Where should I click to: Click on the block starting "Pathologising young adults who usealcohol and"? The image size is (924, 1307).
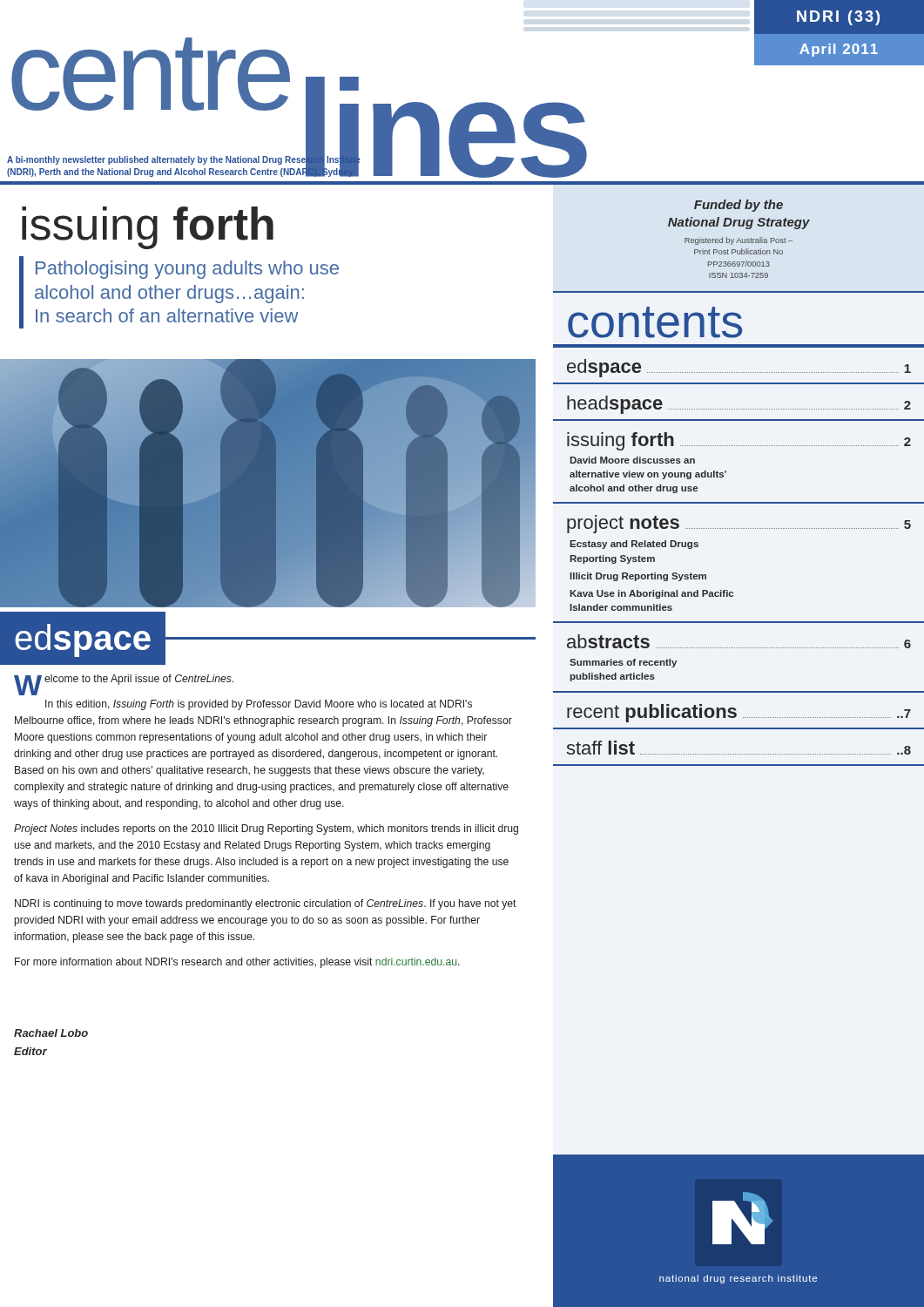point(263,292)
